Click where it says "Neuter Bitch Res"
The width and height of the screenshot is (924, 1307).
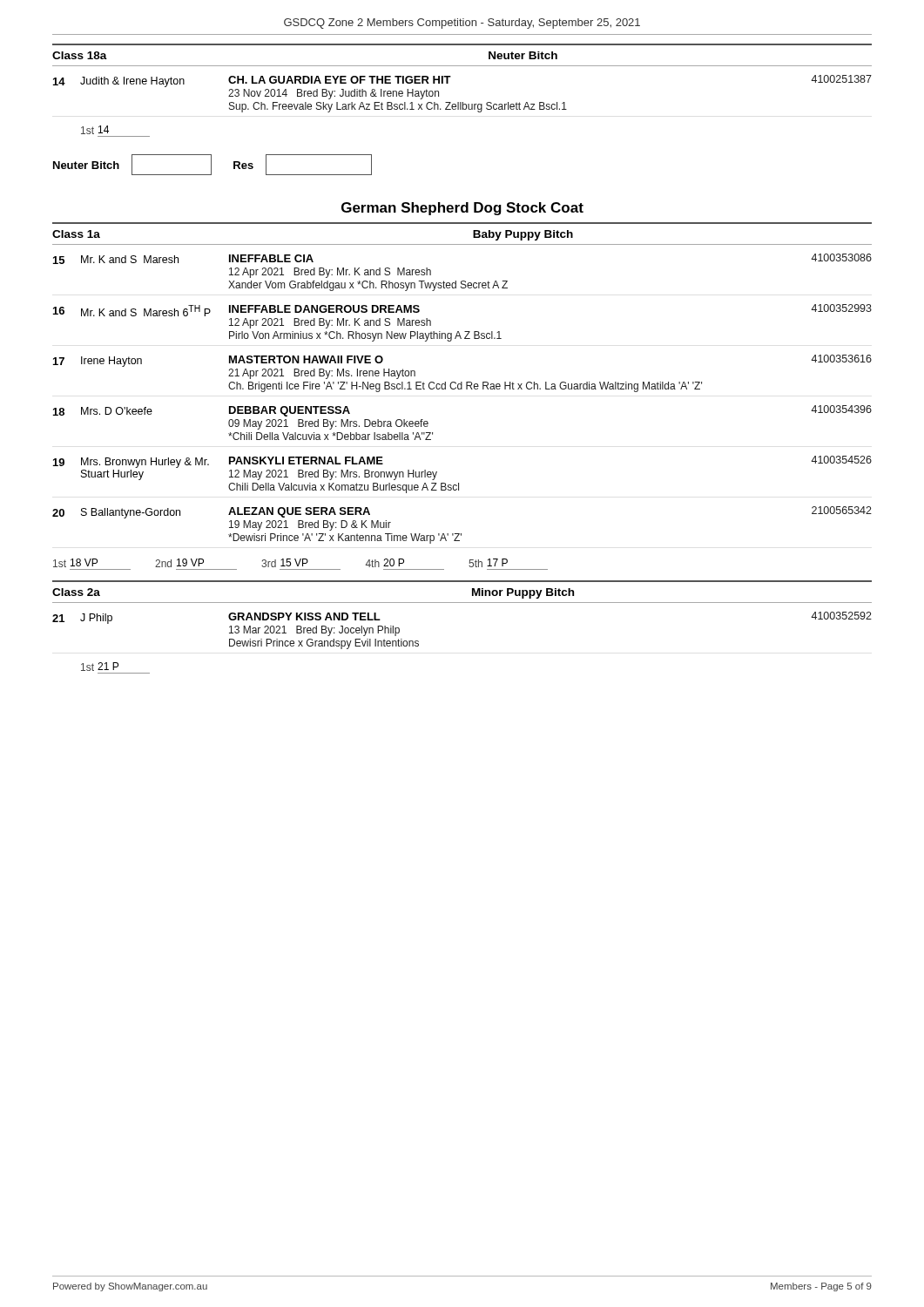tap(212, 165)
